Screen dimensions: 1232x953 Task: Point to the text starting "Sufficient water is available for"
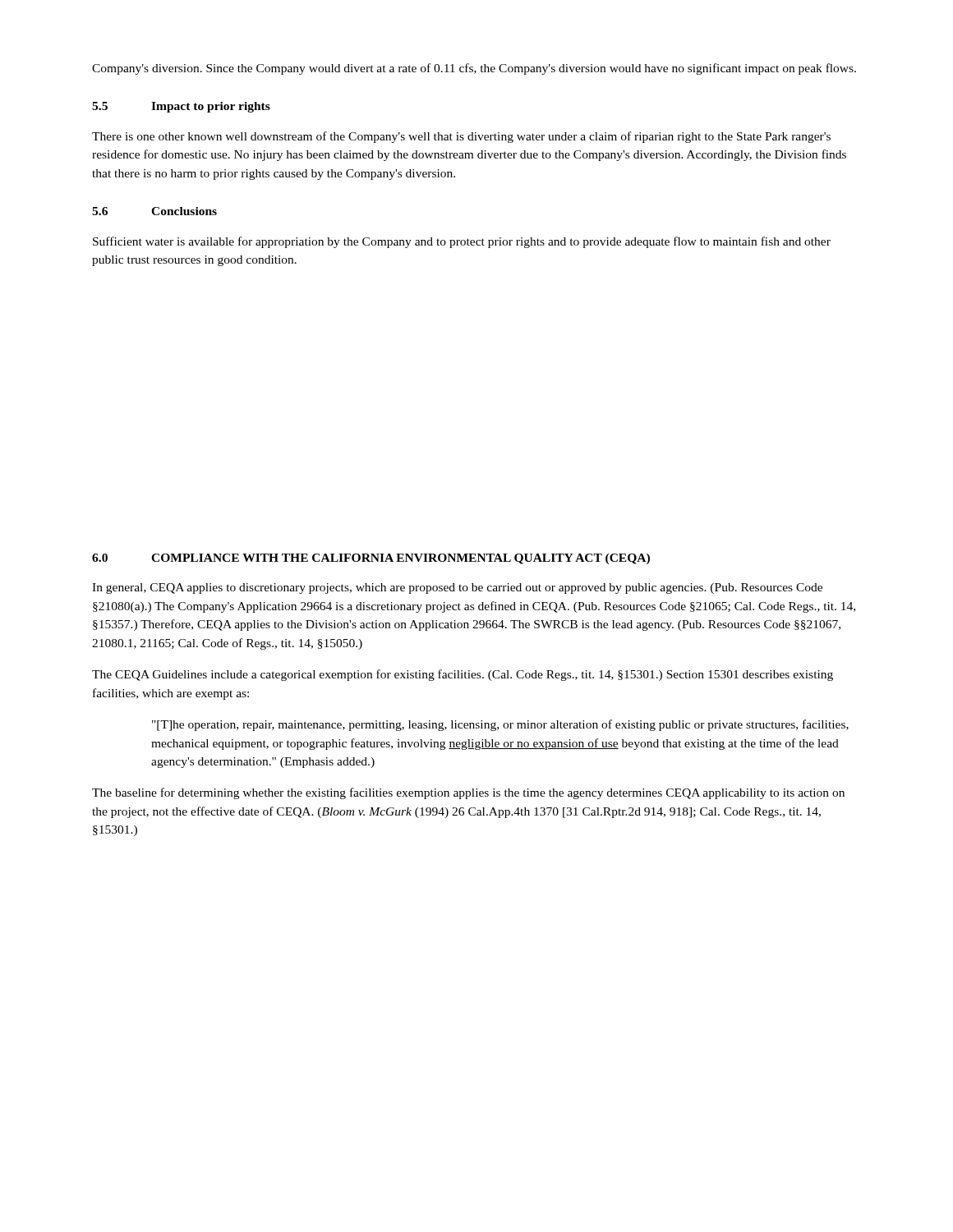click(476, 251)
